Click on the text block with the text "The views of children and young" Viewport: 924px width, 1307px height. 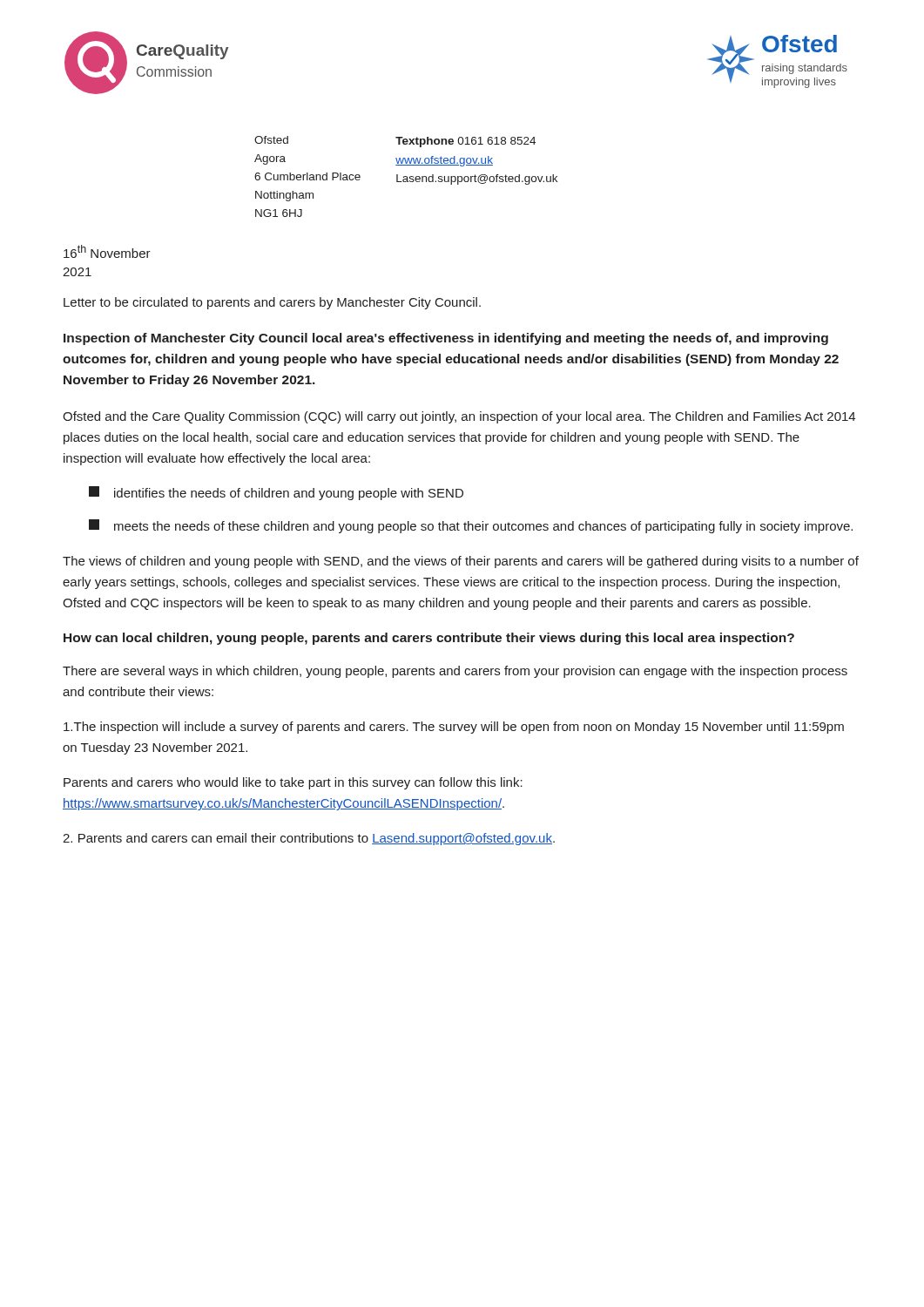(x=461, y=582)
